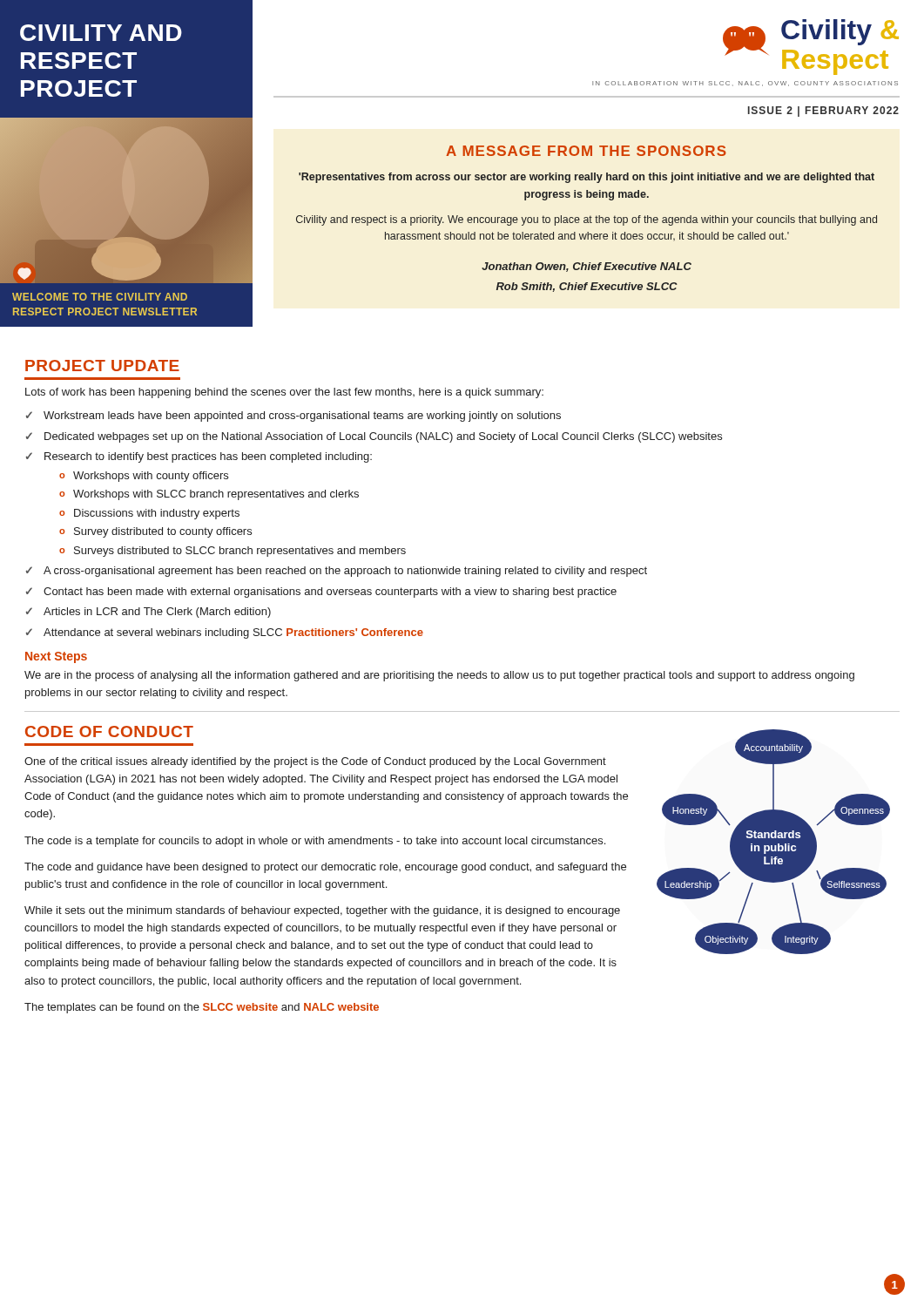Click on the list item that reads "Contact has been made with external"

point(330,591)
